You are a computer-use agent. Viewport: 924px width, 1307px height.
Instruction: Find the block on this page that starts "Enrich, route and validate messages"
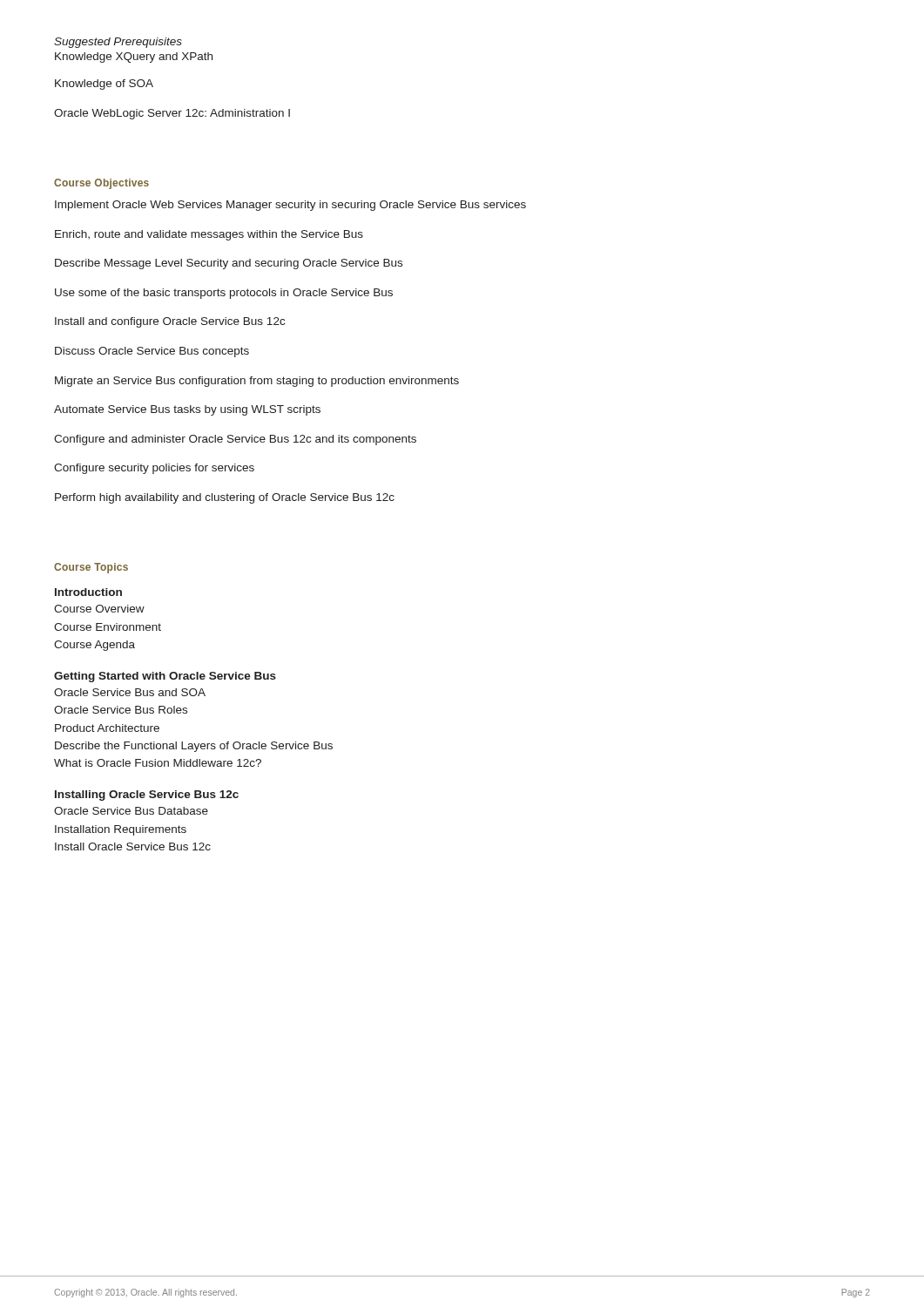click(209, 234)
